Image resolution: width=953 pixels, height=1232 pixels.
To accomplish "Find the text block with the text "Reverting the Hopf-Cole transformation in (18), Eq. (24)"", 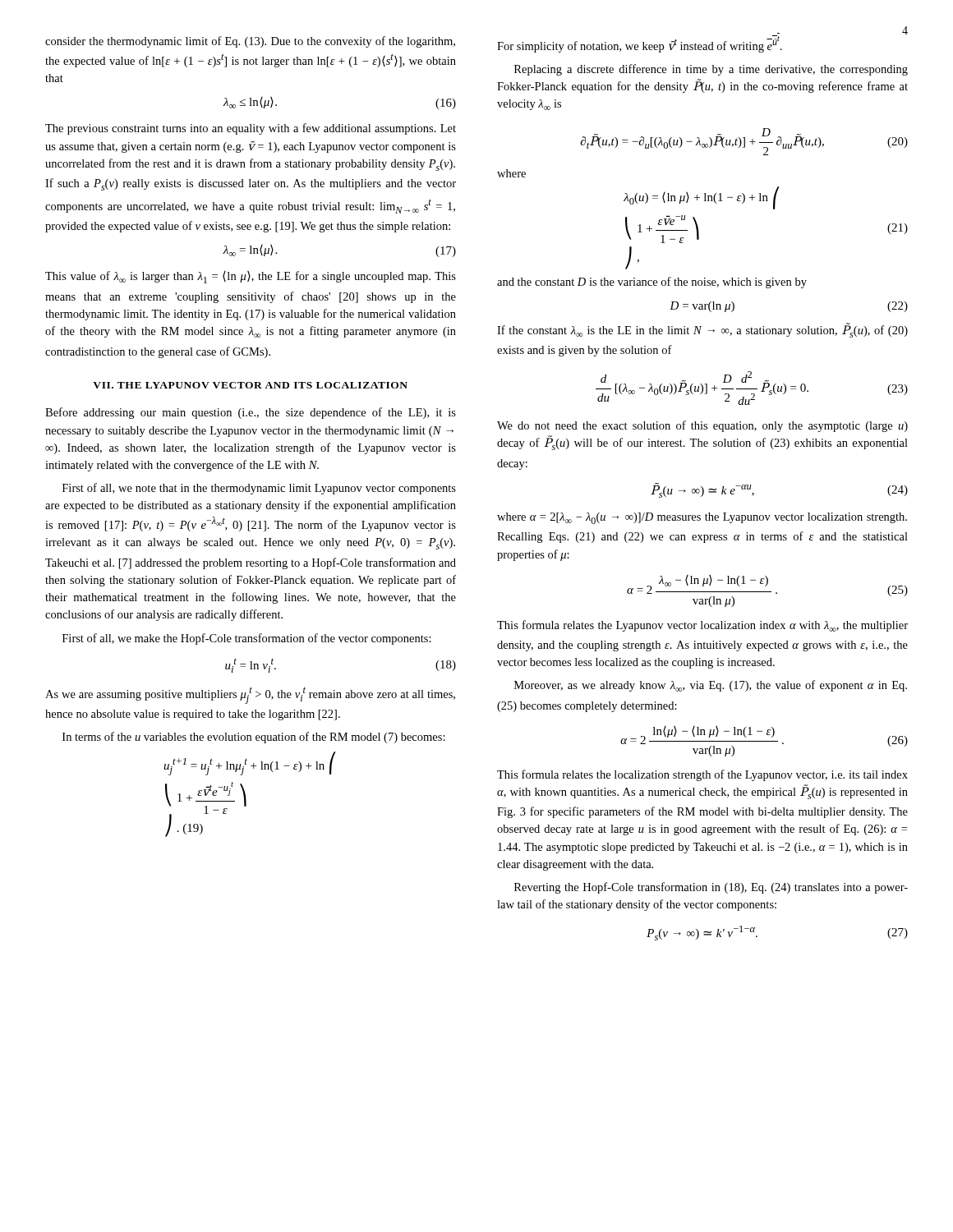I will tap(702, 896).
